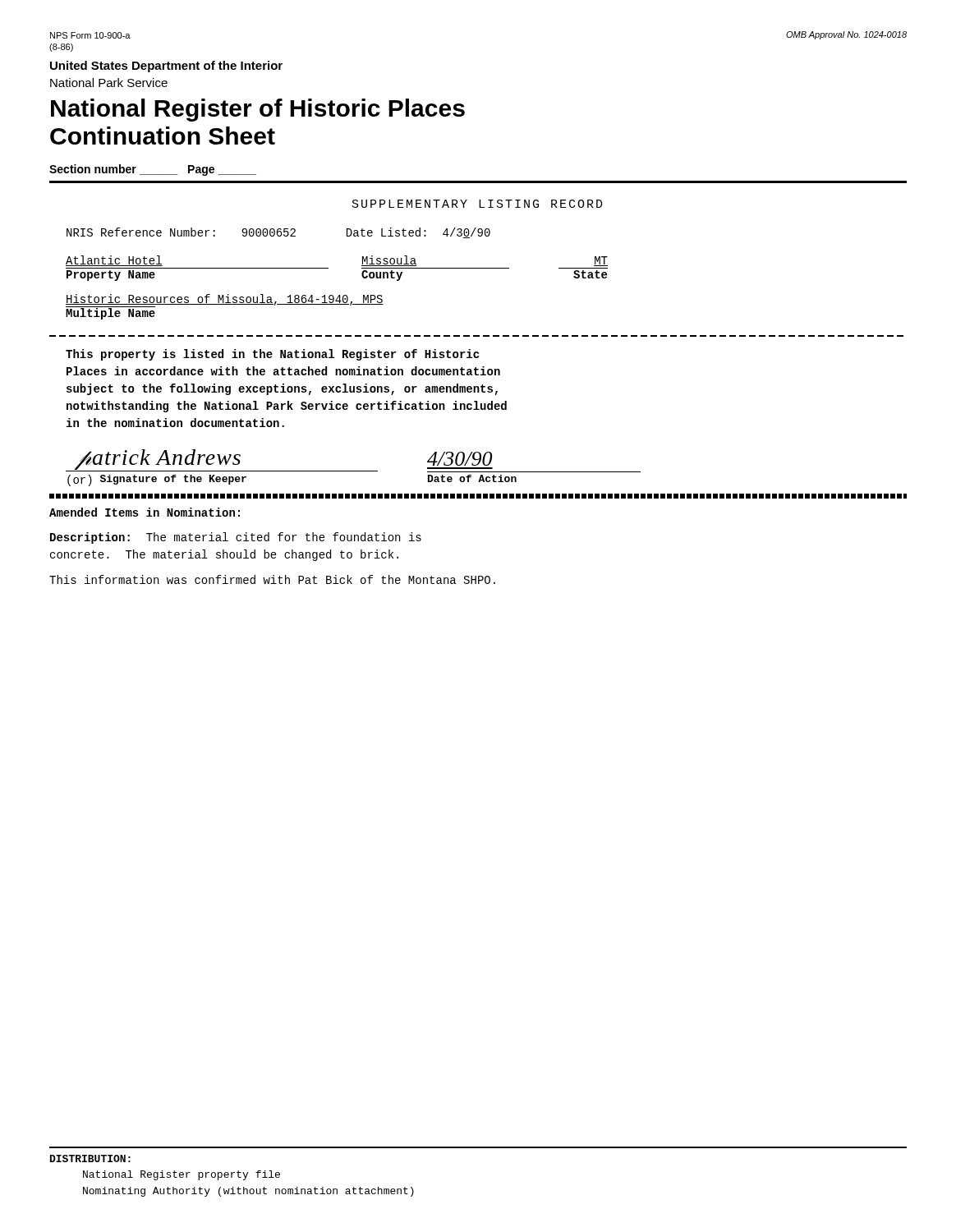Locate the text block starting "𝓅atrick Andrews (or) Signature of the"
The image size is (956, 1232).
tap(353, 465)
